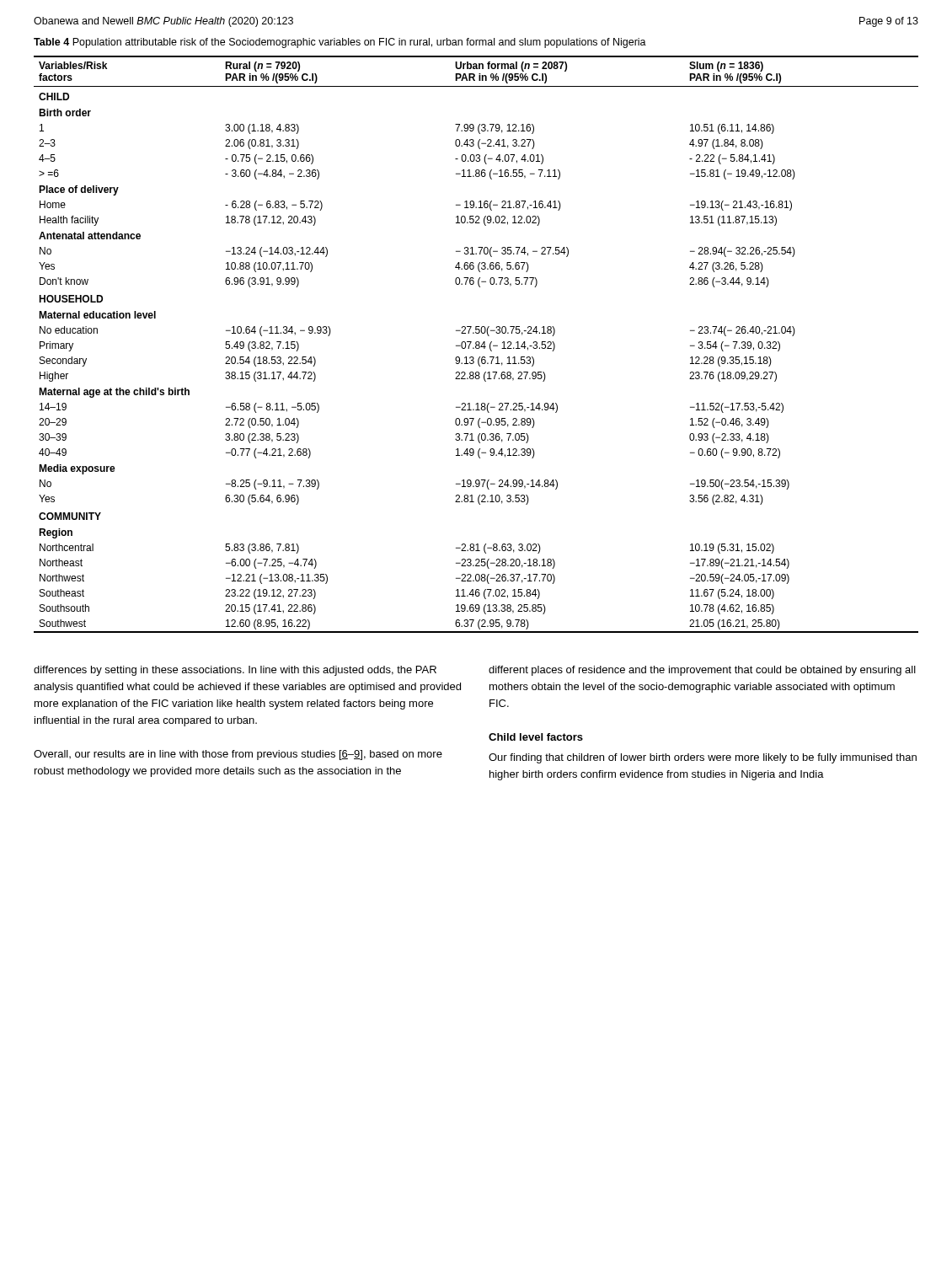The width and height of the screenshot is (952, 1264).
Task: Select the text block that says "different places of residence and the improvement"
Action: click(x=702, y=686)
